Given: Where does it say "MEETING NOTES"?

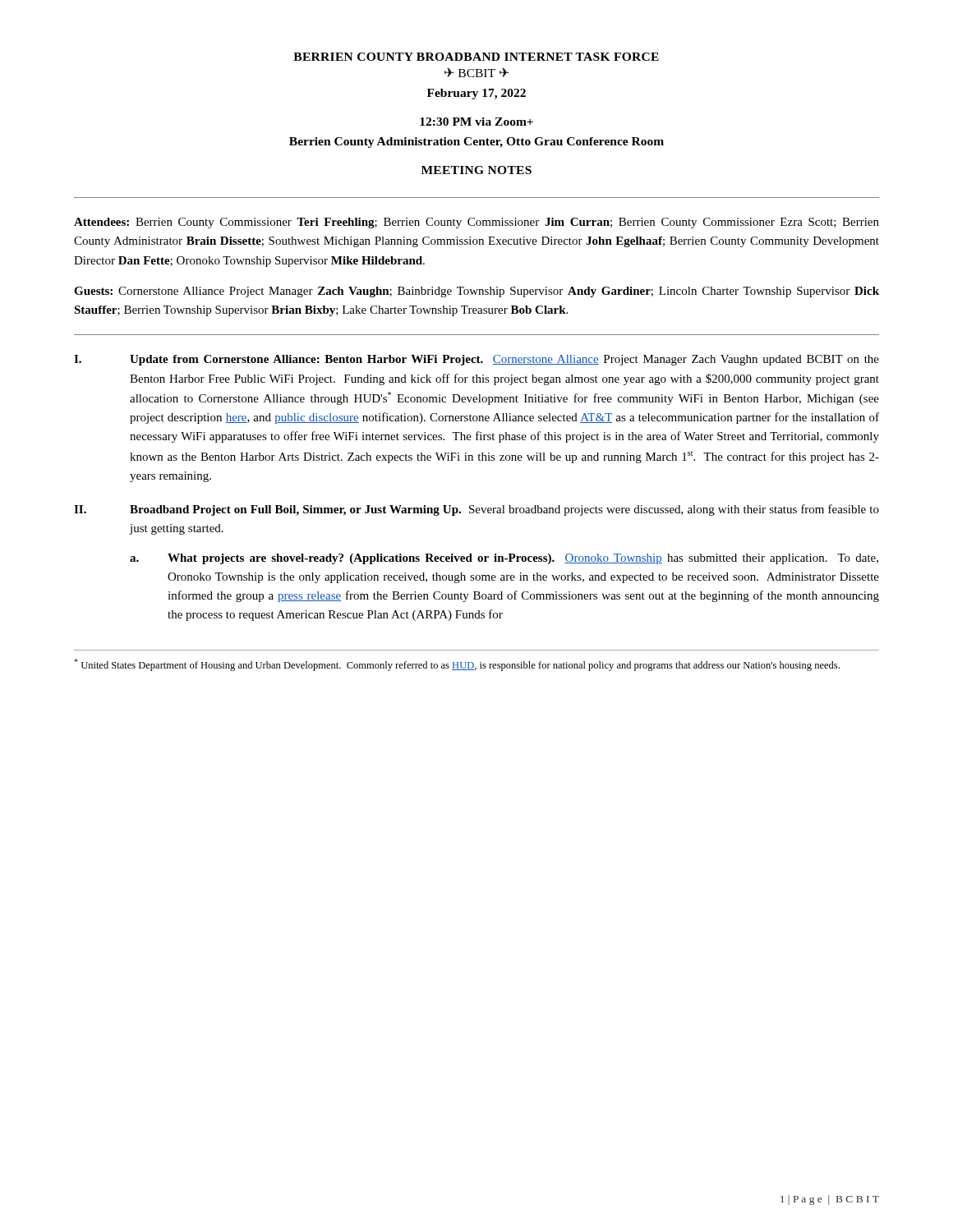Looking at the screenshot, I should 476,170.
